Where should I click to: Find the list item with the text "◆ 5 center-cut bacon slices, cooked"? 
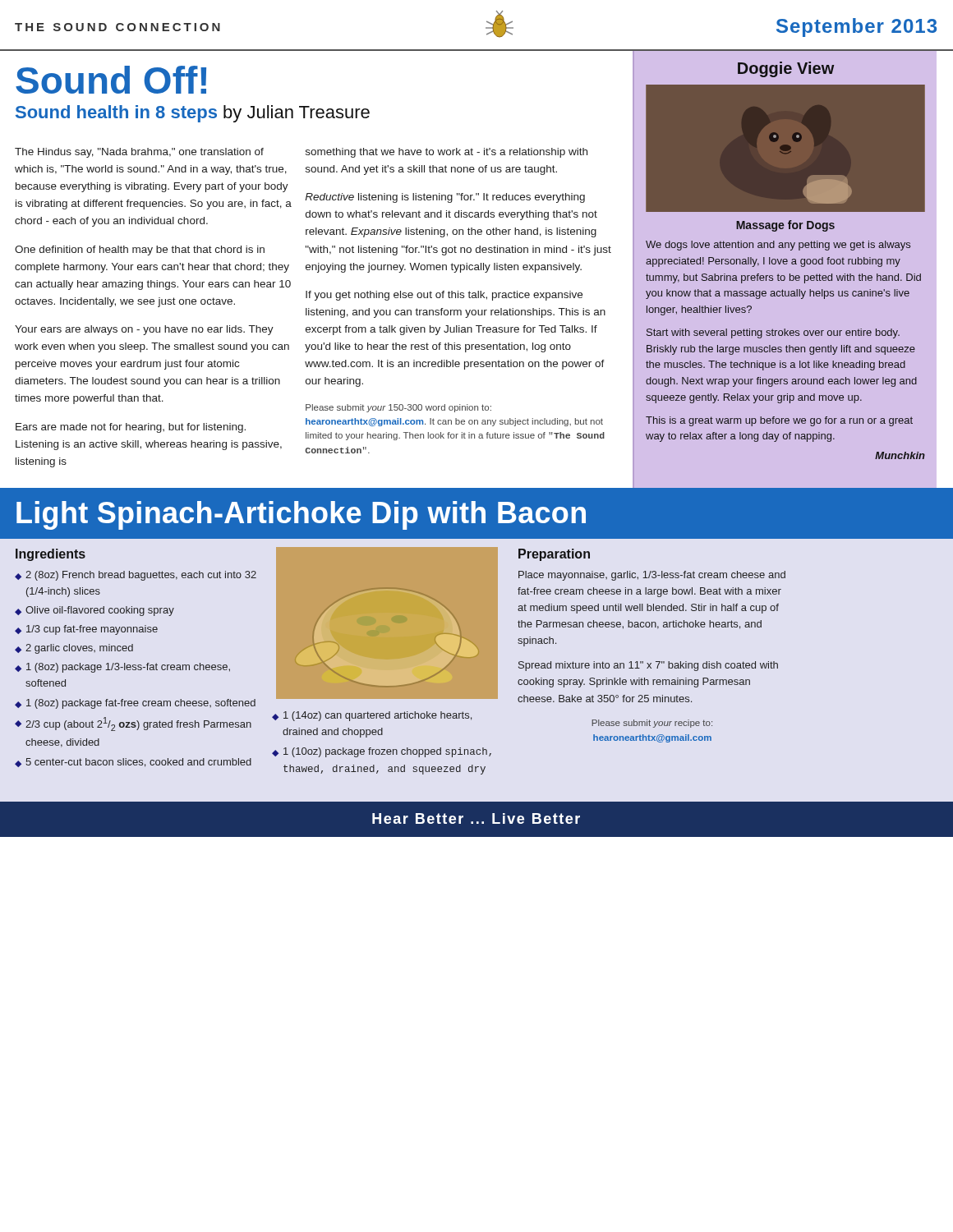pyautogui.click(x=133, y=762)
